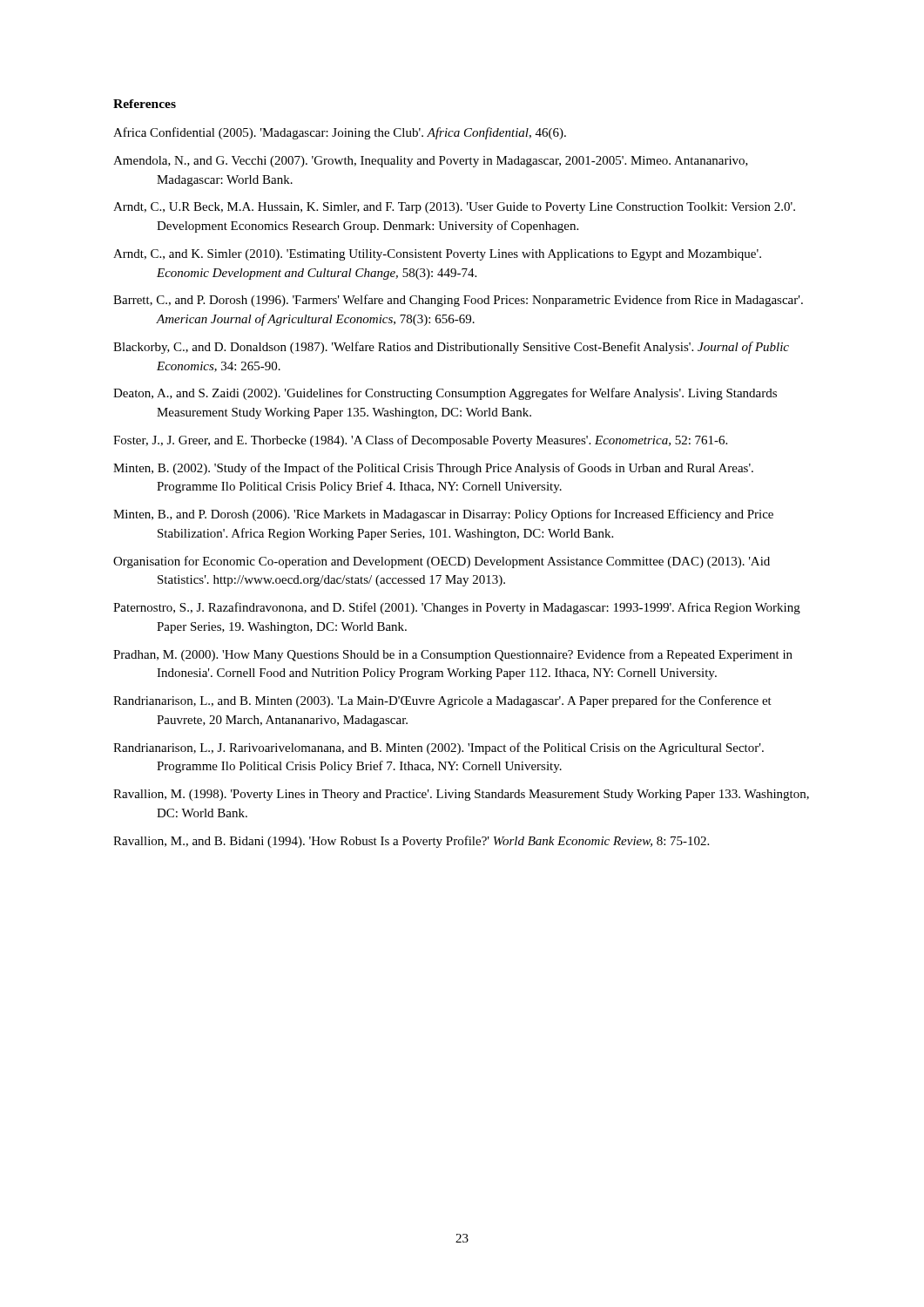Locate the list item that says "Barrett, C., and P. Dorosh"
The image size is (924, 1307).
click(458, 309)
